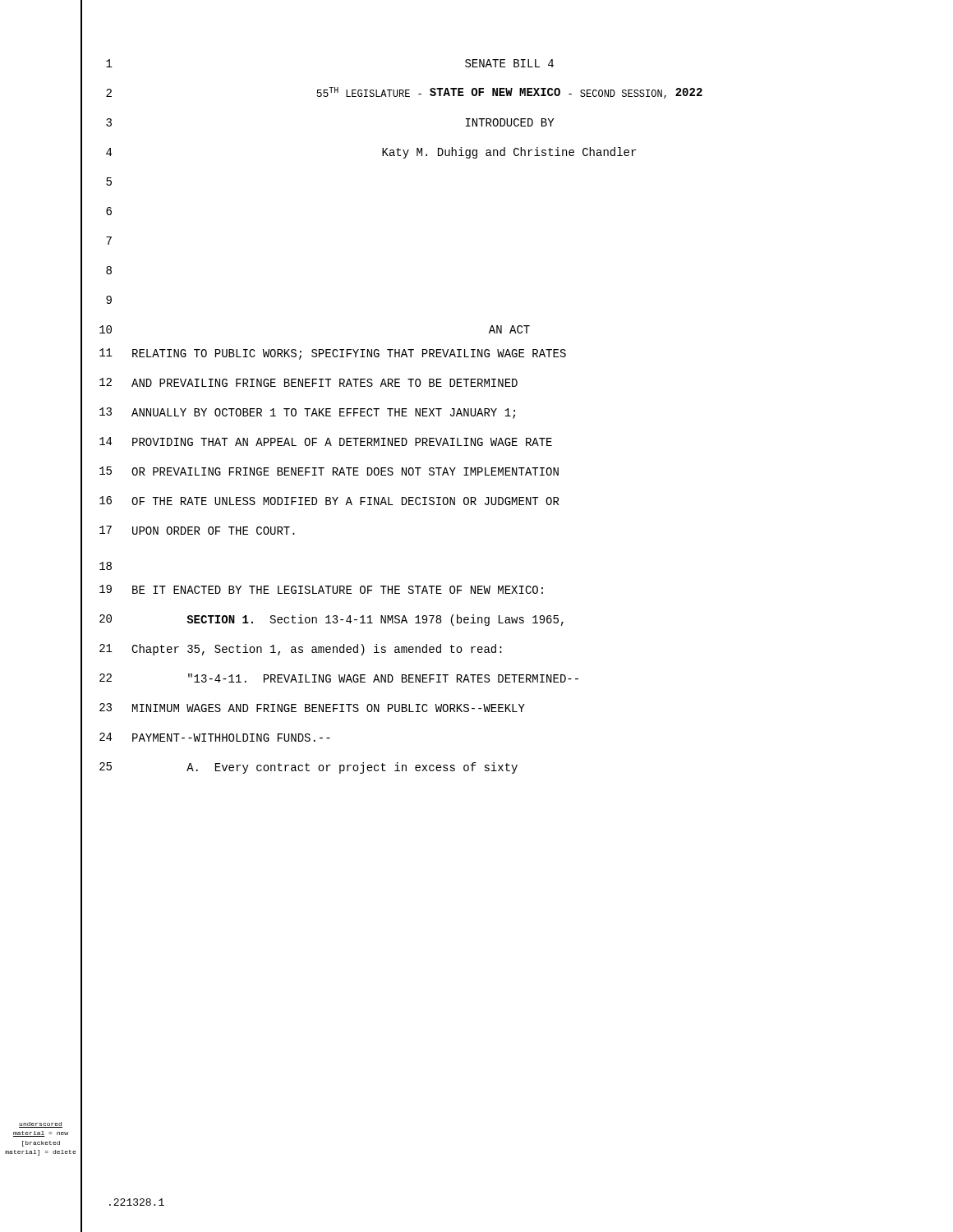Find the text block that says "Chapter 35, Section 1, as amended)"
The height and width of the screenshot is (1232, 953).
point(318,650)
